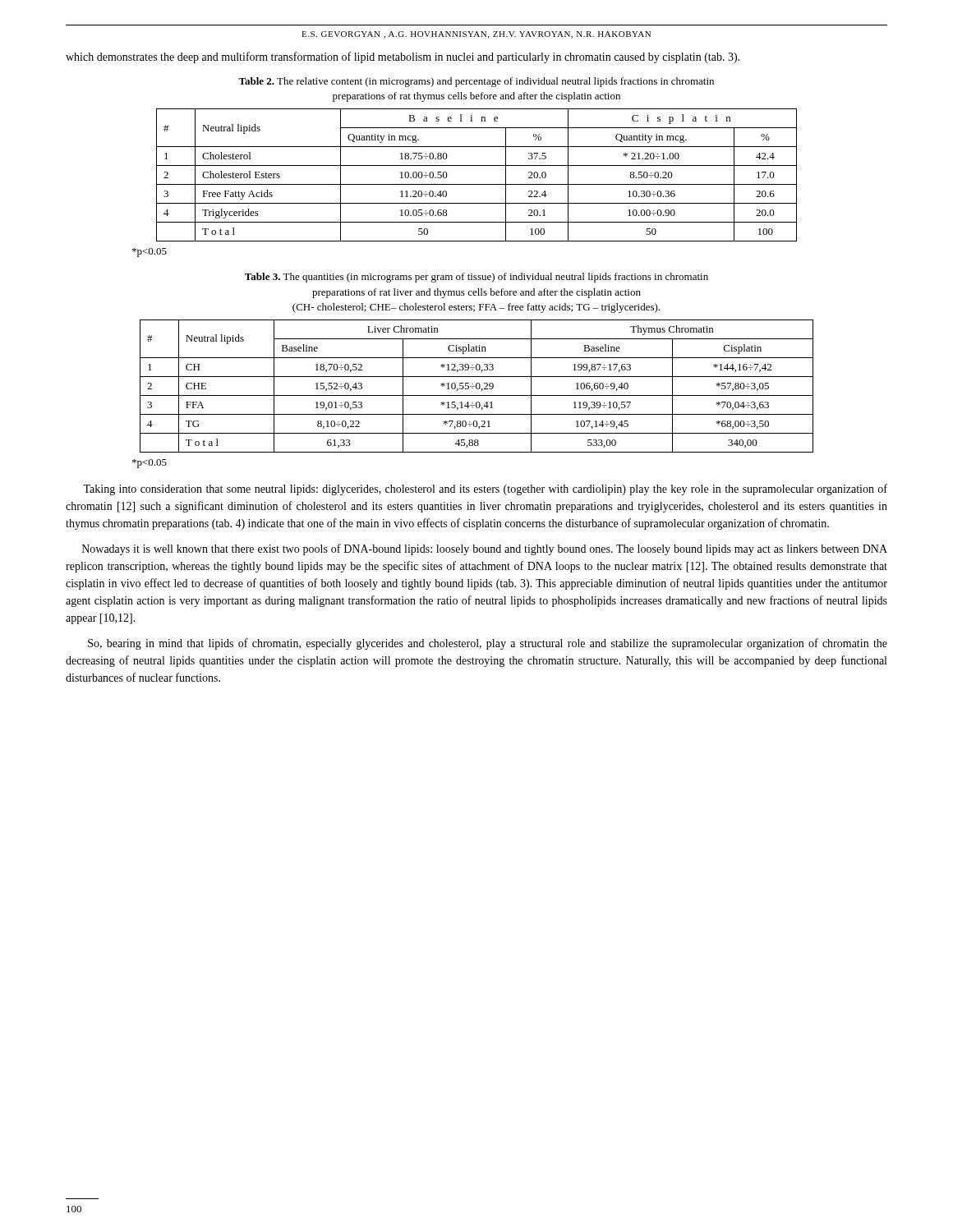Screen dimensions: 1232x953
Task: Click on the text block that says "Nowadays it is well known that there exist"
Action: point(476,583)
